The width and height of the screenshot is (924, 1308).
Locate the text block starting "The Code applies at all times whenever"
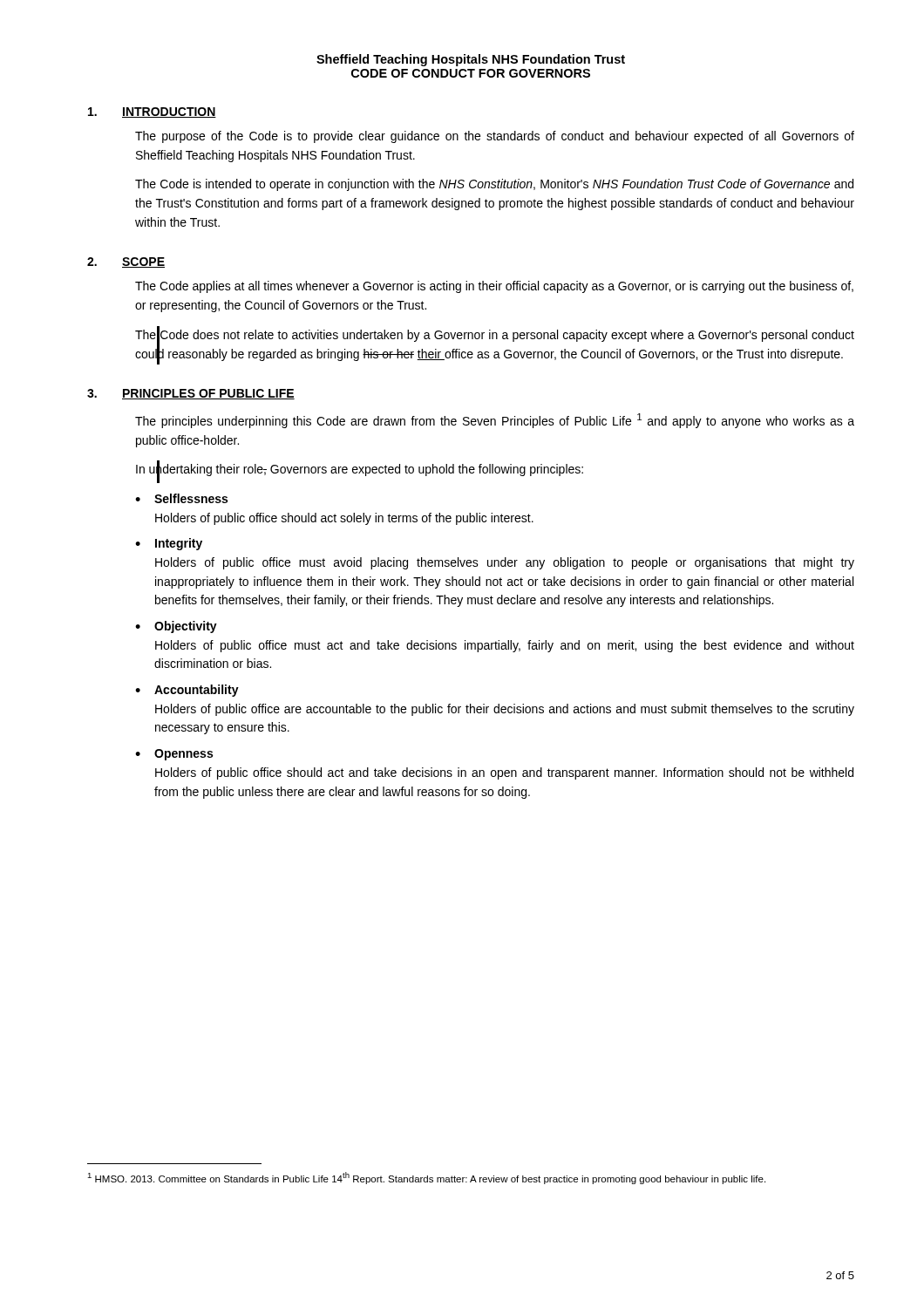495,296
